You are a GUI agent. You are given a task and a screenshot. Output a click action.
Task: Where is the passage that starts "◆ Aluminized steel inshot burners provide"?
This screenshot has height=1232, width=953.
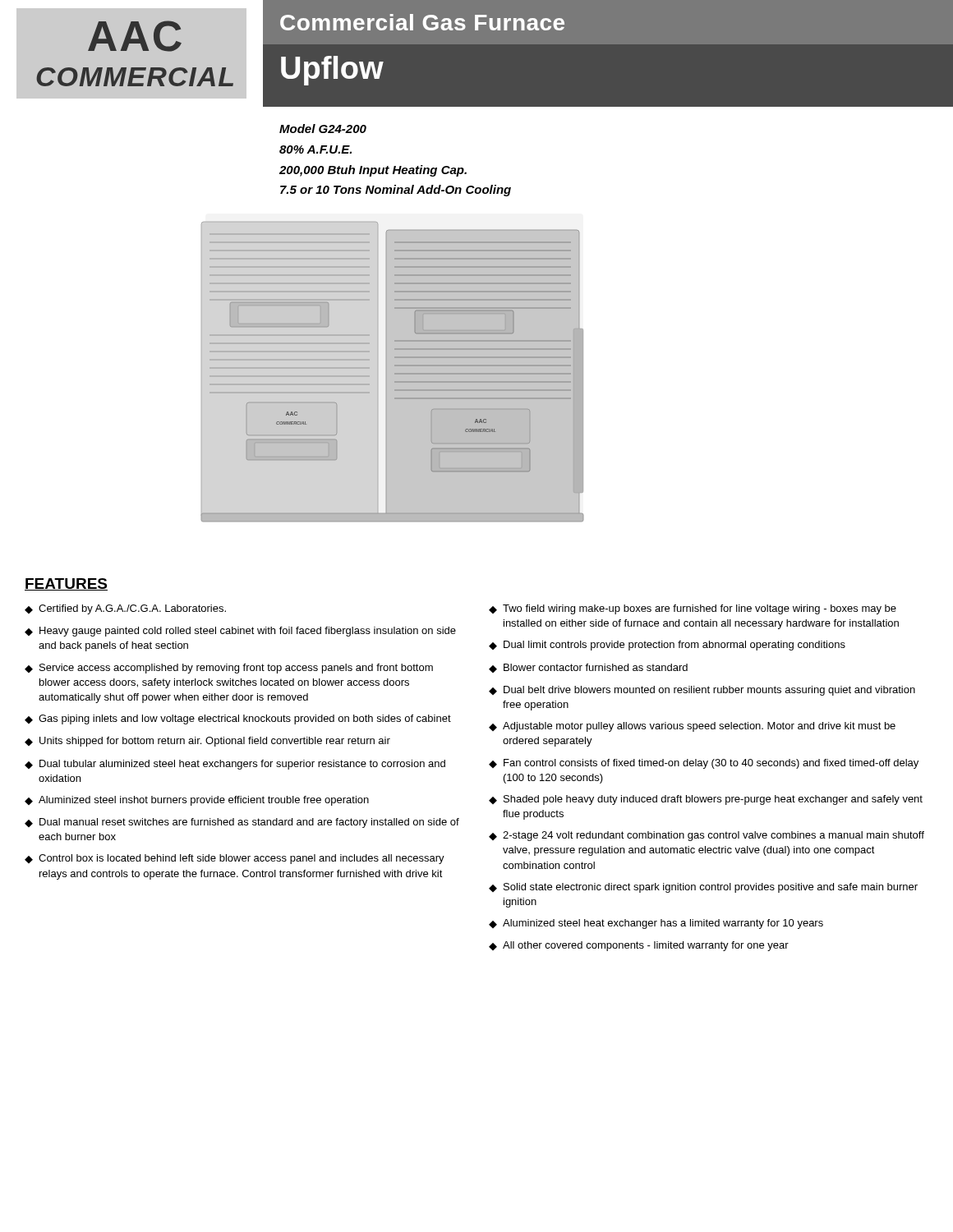pyautogui.click(x=244, y=800)
